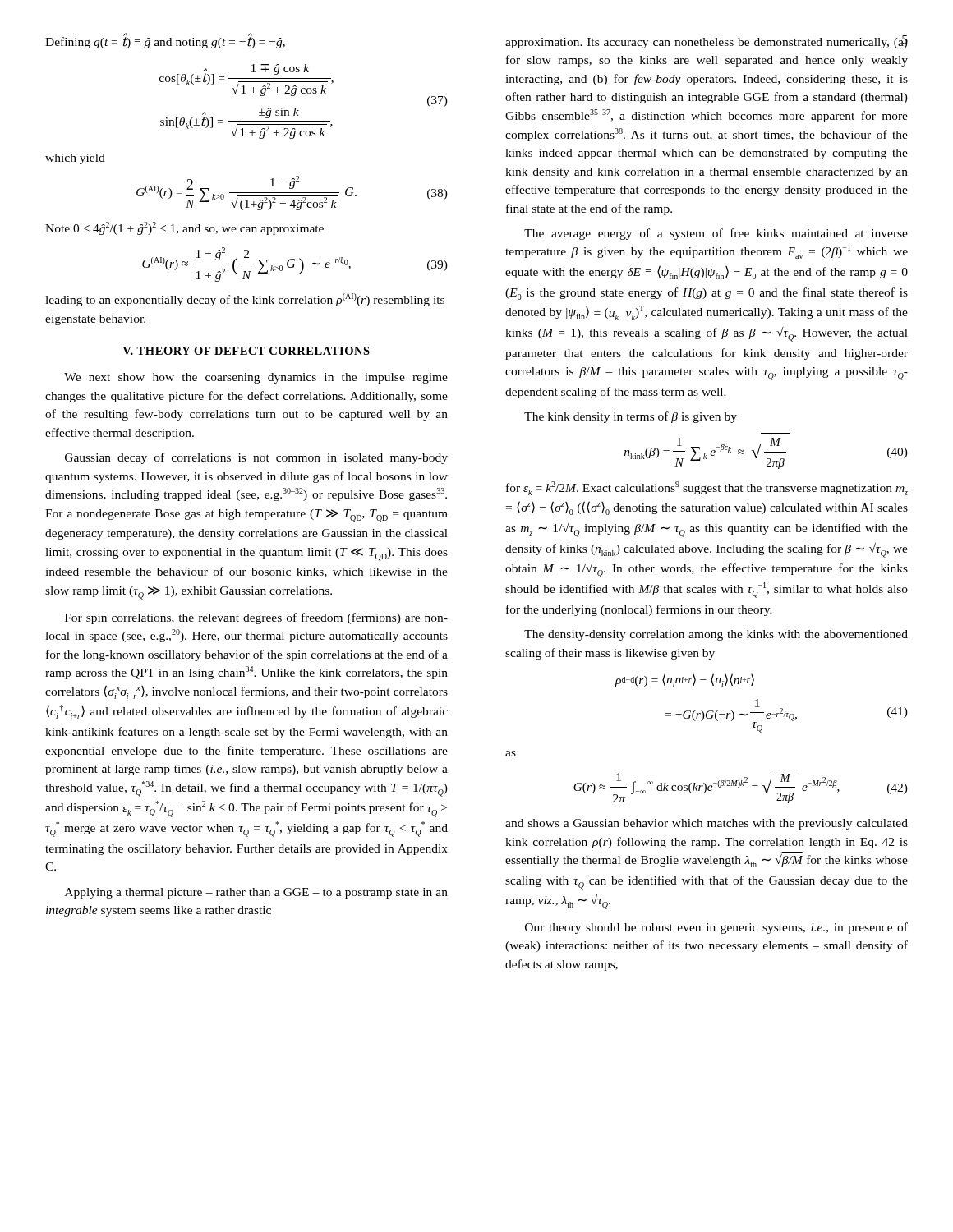This screenshot has height=1232, width=953.
Task: Point to the passage starting "G(AI)(r) = 2 N ∑k>0 1 − ĝ2"
Action: coord(292,193)
